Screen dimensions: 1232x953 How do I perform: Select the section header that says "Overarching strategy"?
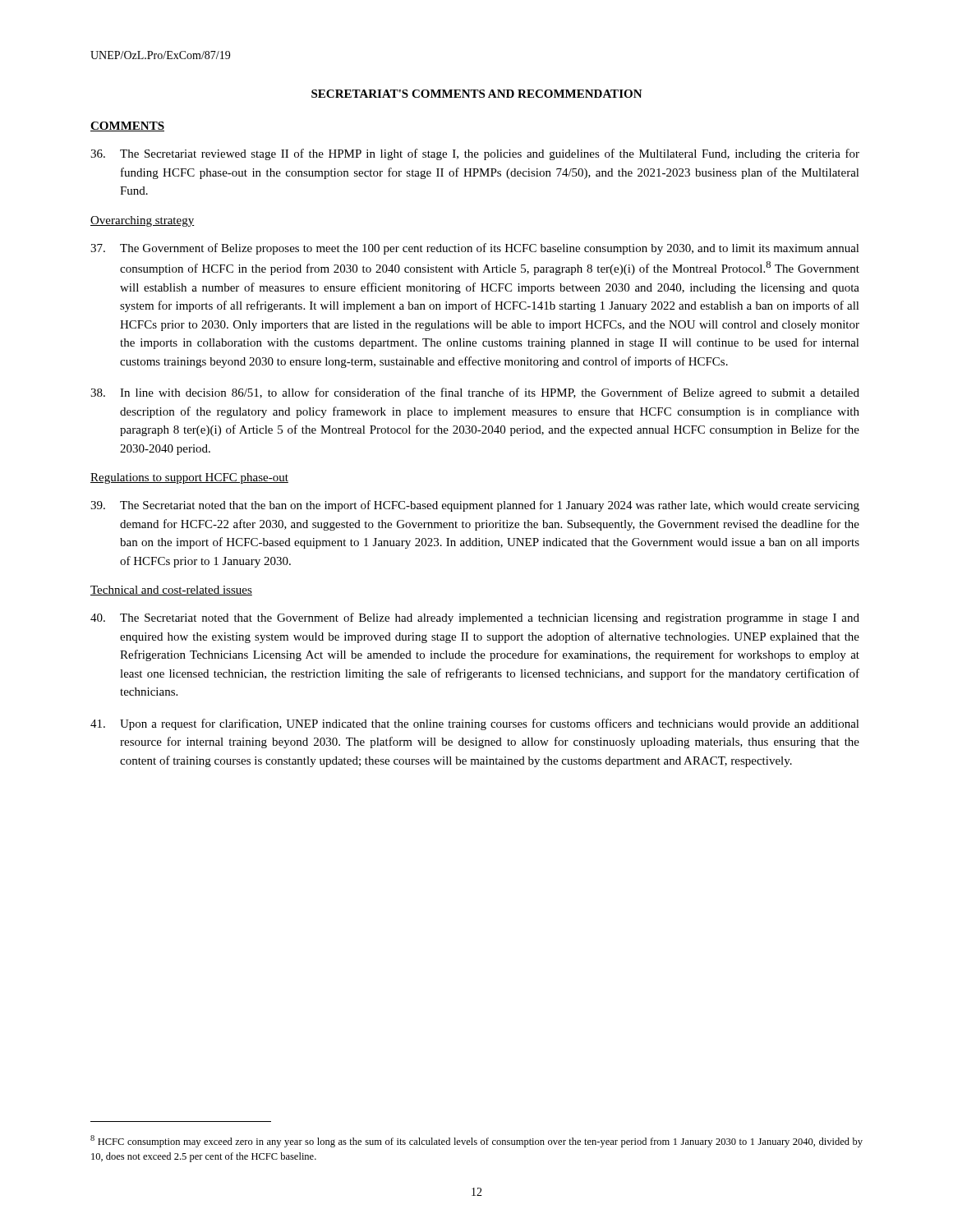pos(142,220)
